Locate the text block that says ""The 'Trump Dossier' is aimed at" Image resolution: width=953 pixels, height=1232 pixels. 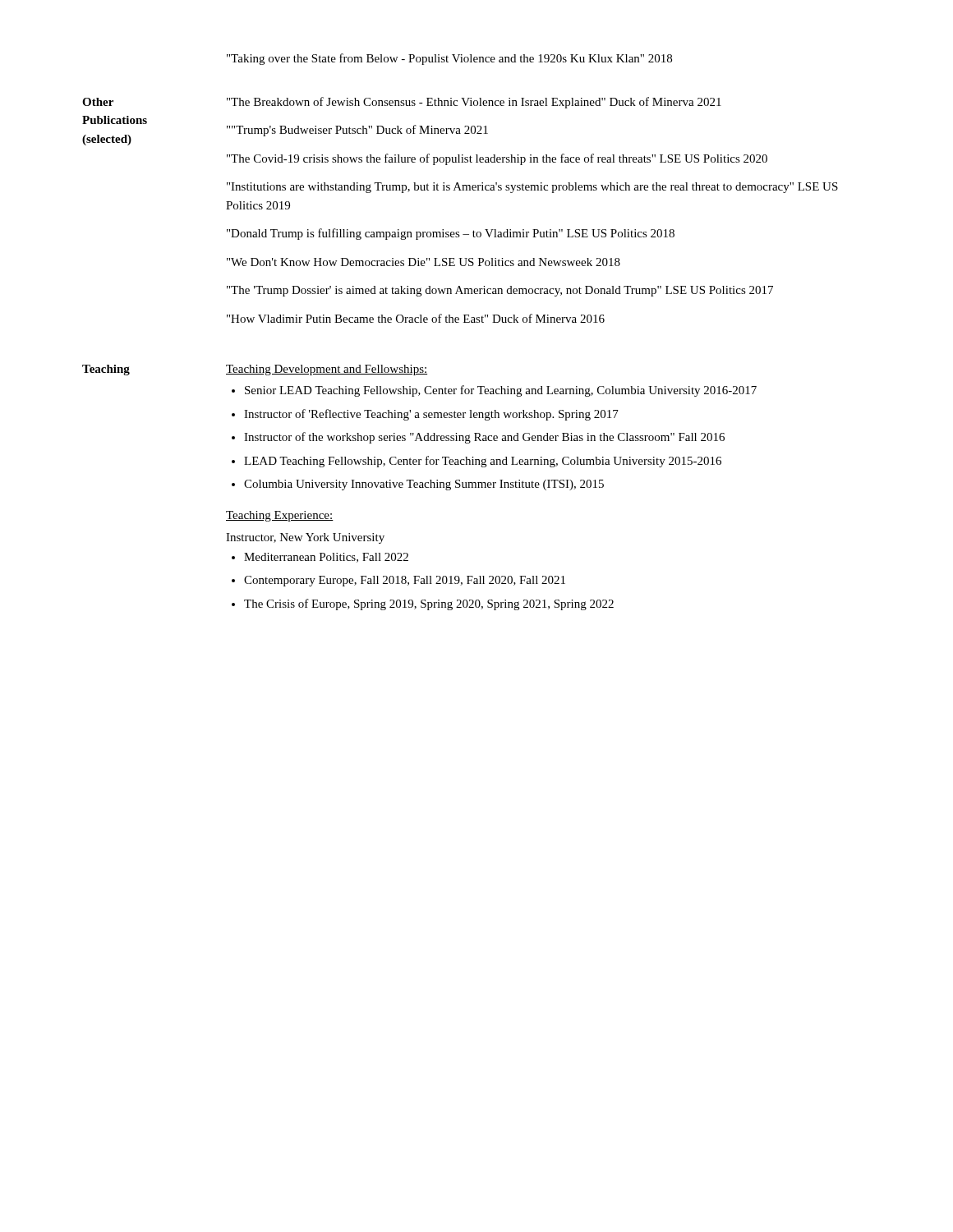(x=500, y=290)
